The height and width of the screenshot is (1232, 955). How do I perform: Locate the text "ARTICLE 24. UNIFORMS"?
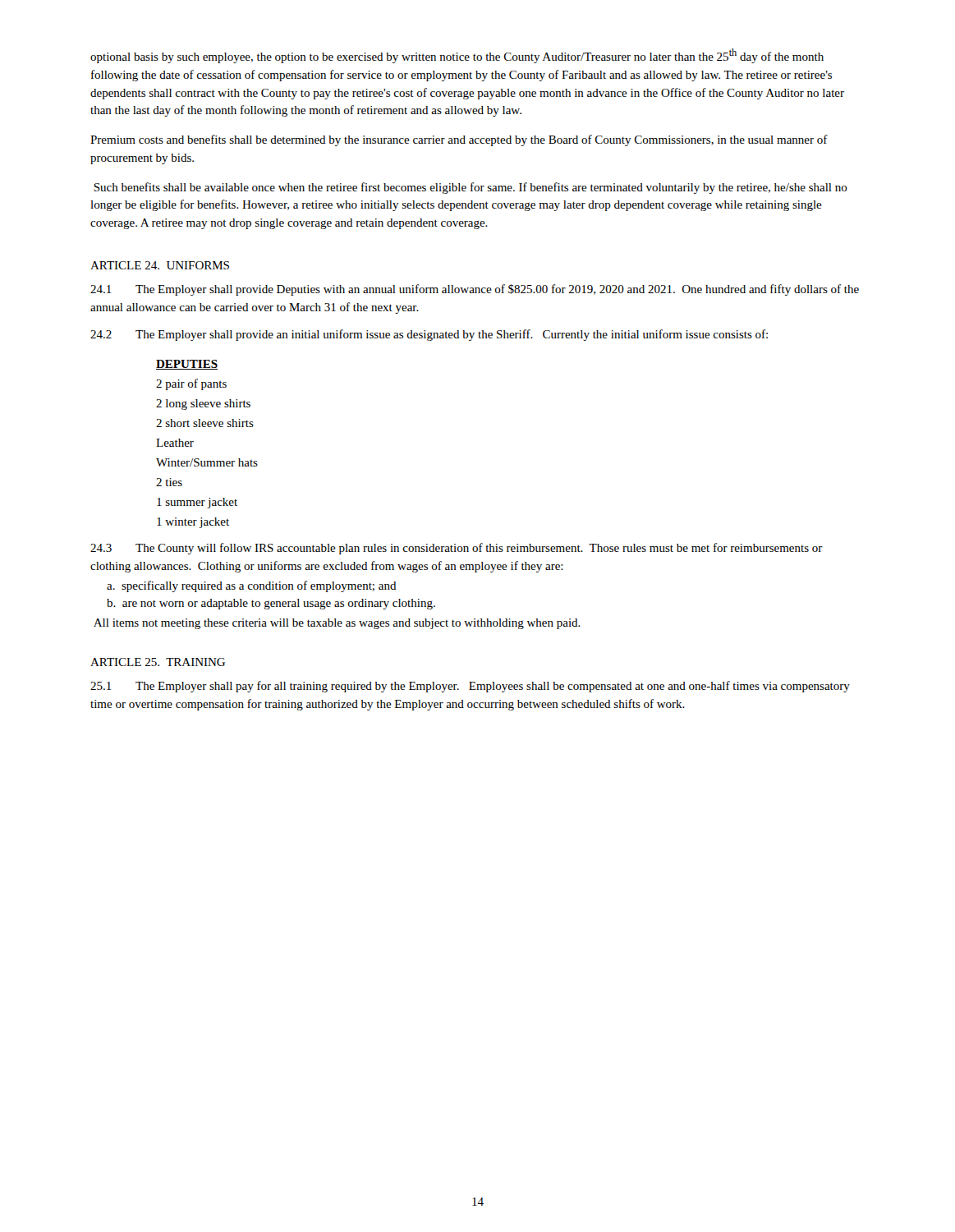160,265
